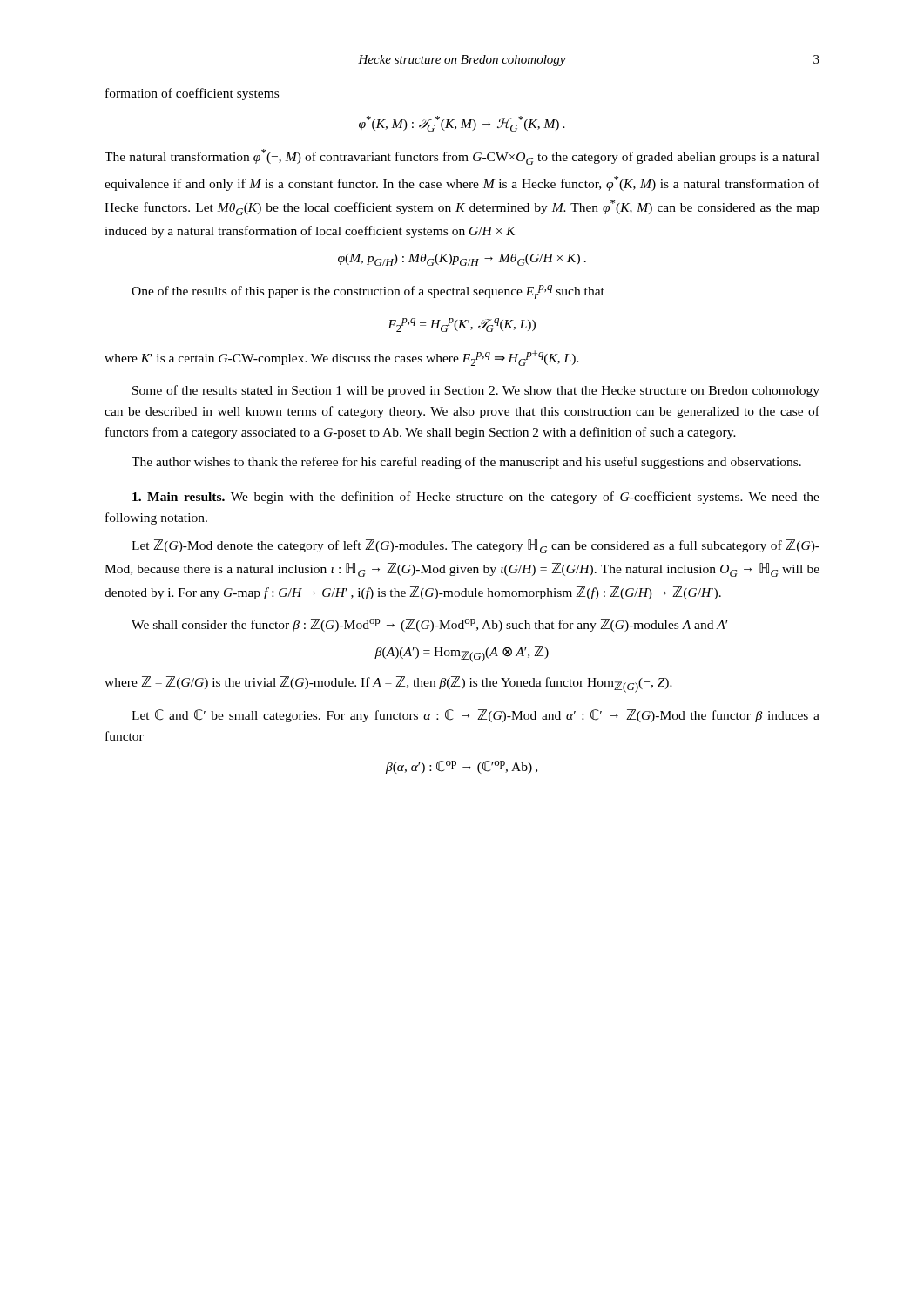Find "formation of coefficient systems" on this page
The image size is (924, 1307).
pyautogui.click(x=192, y=93)
